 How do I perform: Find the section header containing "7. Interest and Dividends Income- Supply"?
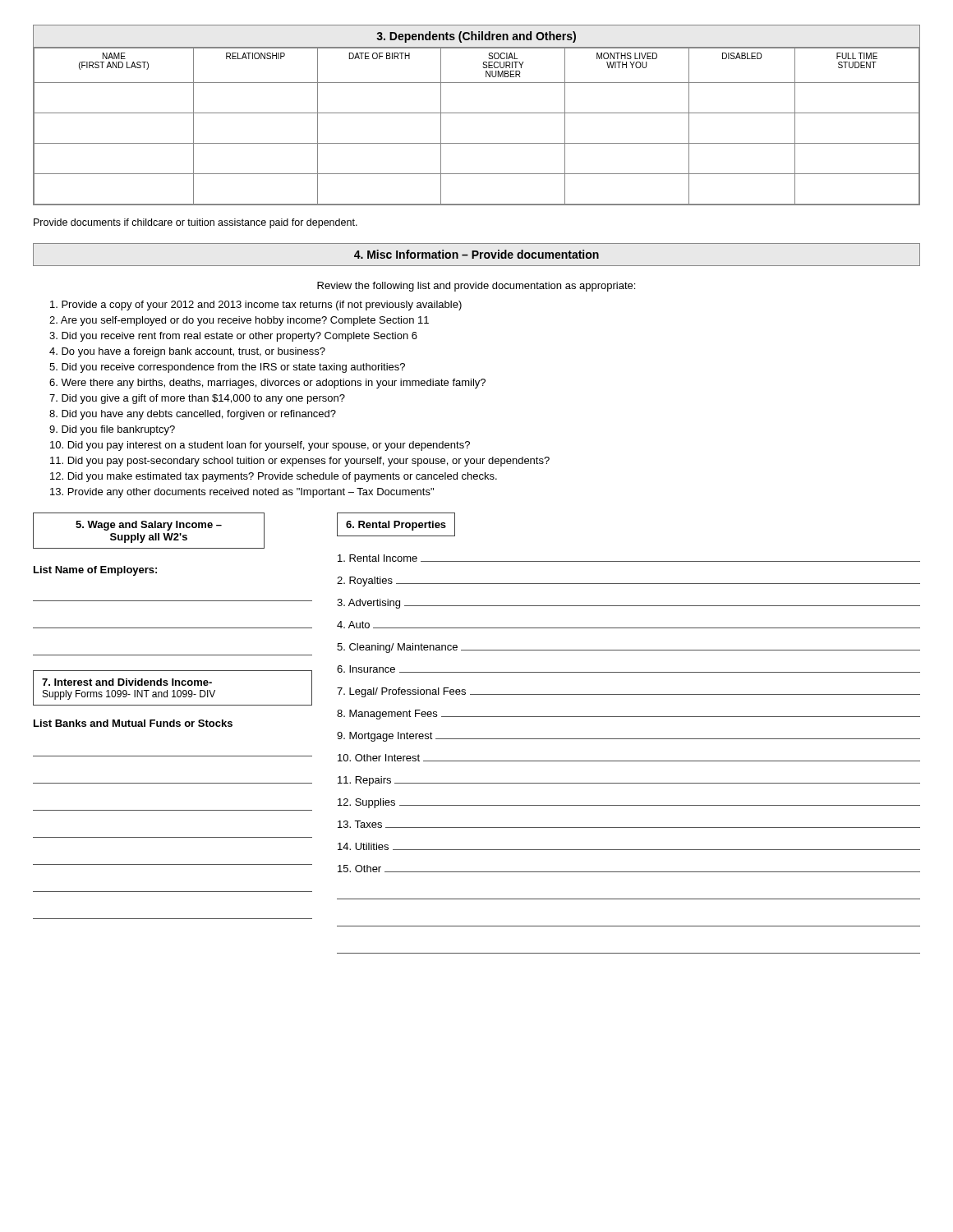(173, 688)
